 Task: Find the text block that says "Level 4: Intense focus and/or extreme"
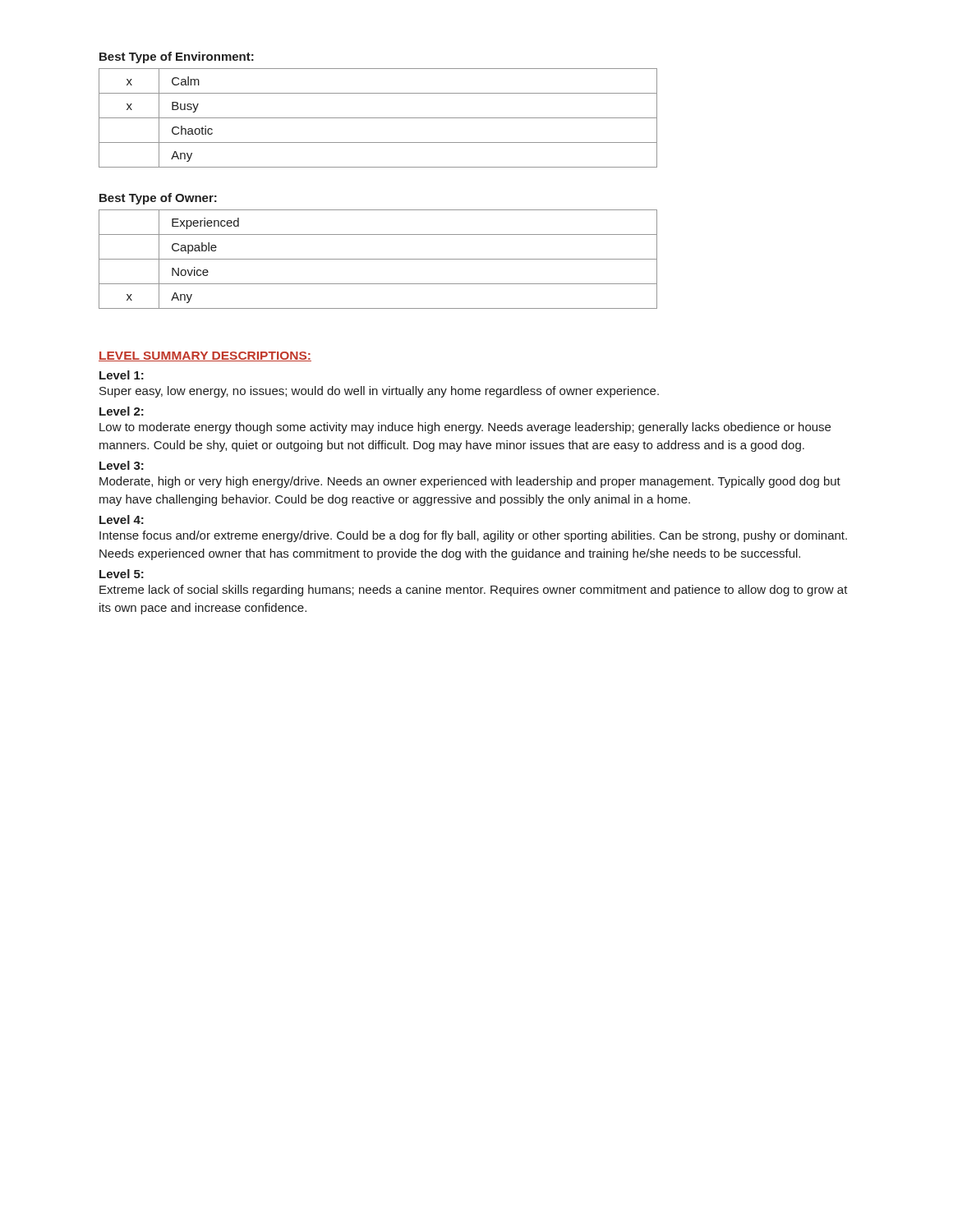pos(473,536)
